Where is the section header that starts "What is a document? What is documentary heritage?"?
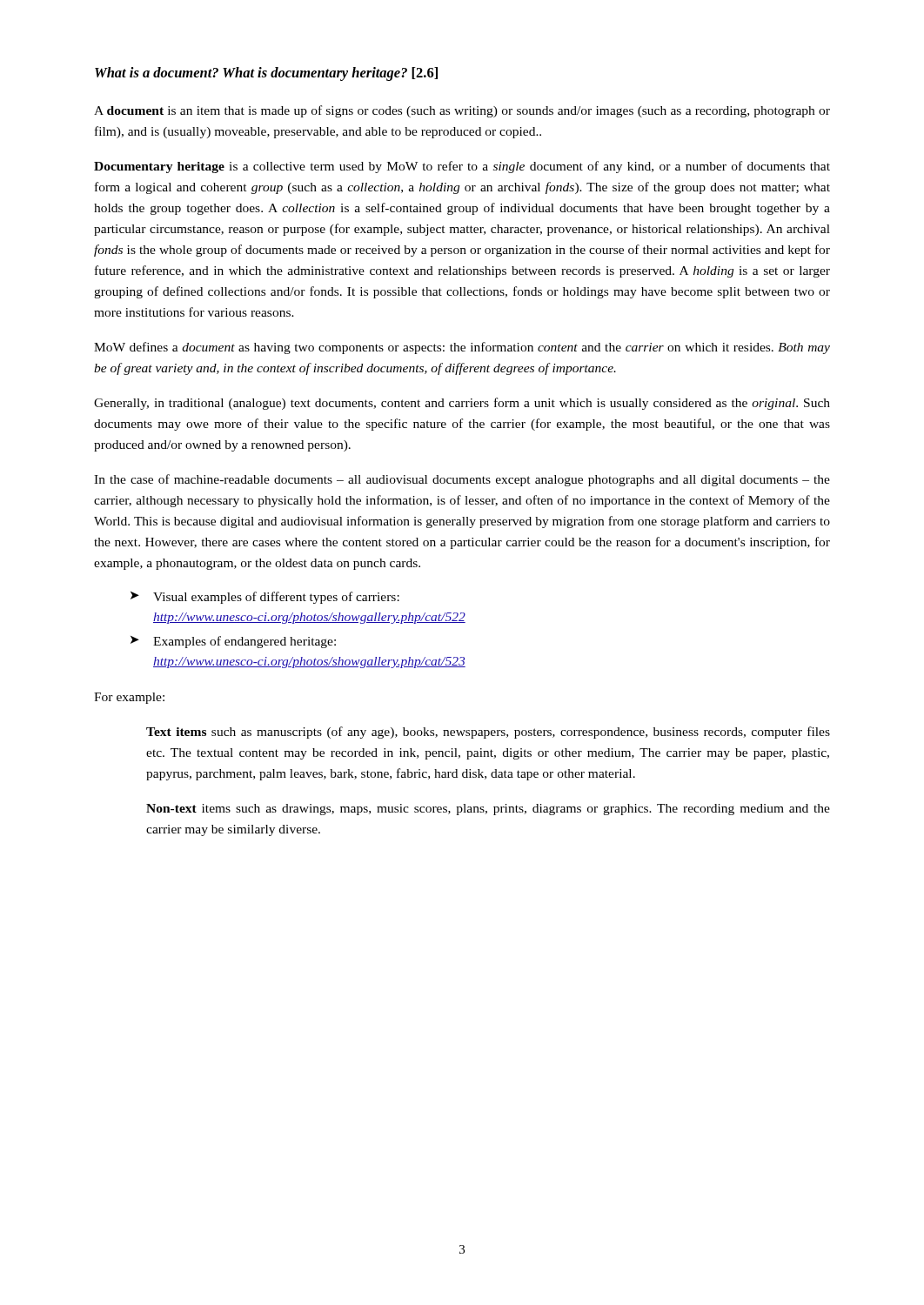This screenshot has height=1305, width=924. (266, 73)
